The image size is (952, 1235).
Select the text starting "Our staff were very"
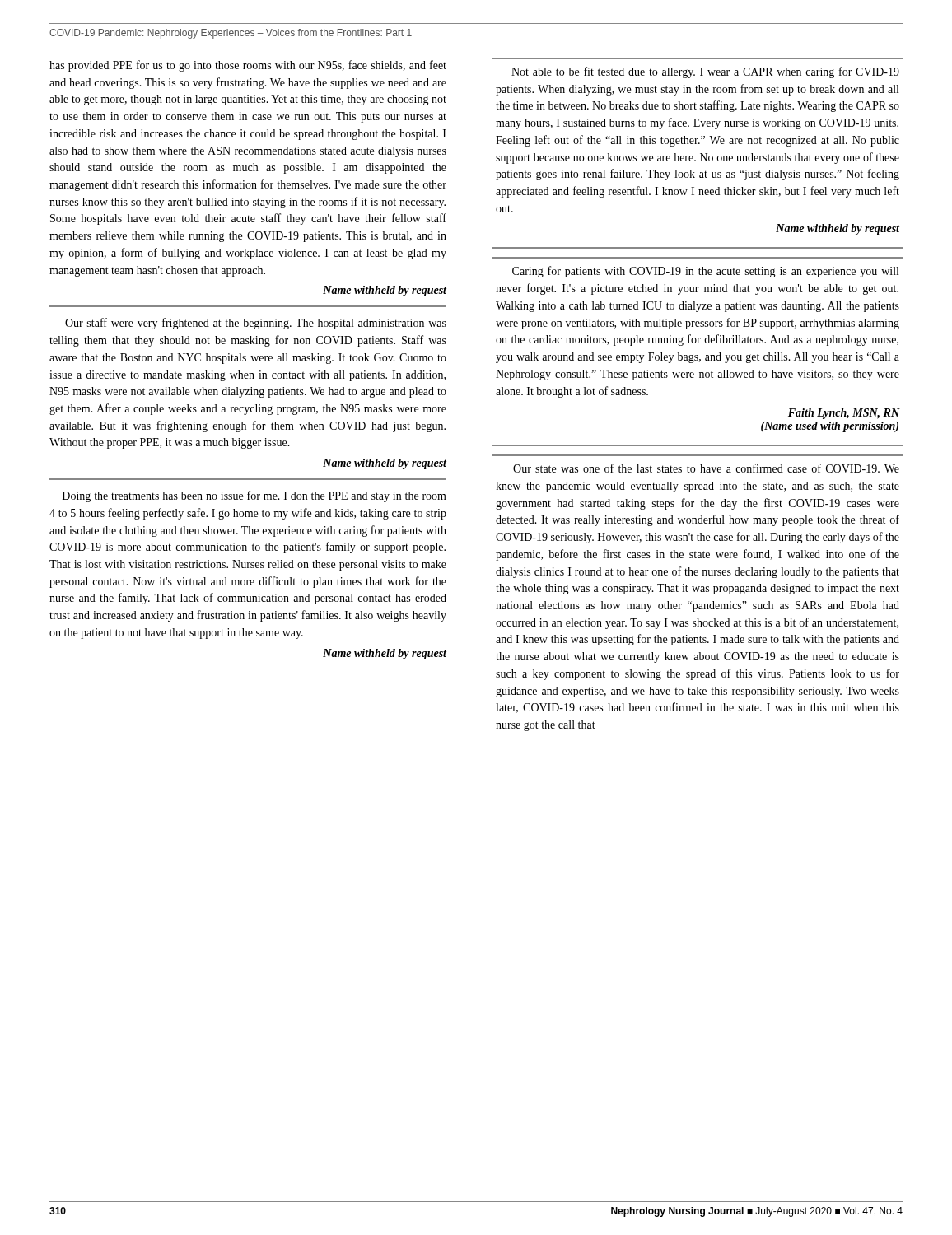[x=248, y=383]
